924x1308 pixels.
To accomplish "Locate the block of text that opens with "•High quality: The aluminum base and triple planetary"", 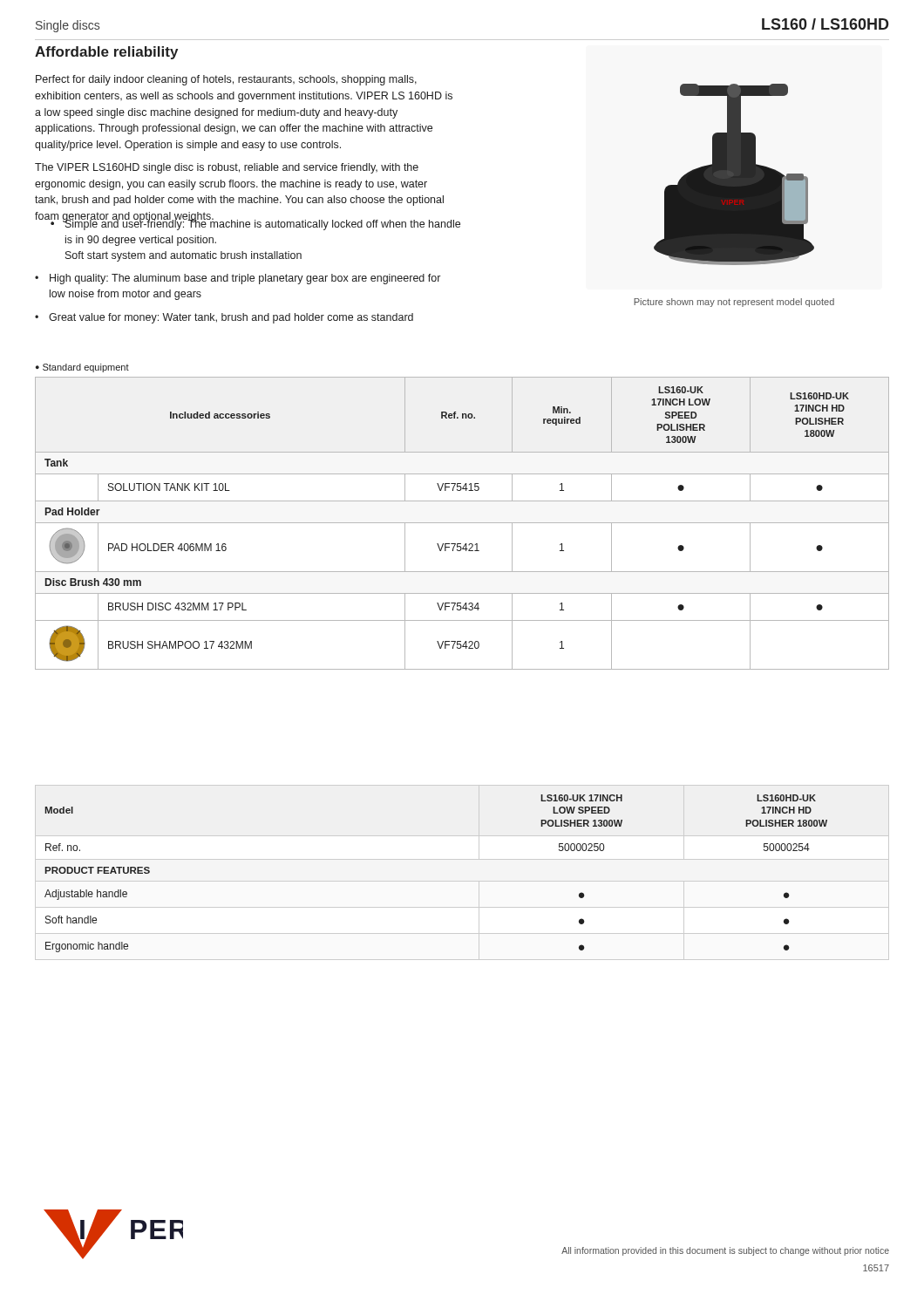I will click(x=244, y=286).
